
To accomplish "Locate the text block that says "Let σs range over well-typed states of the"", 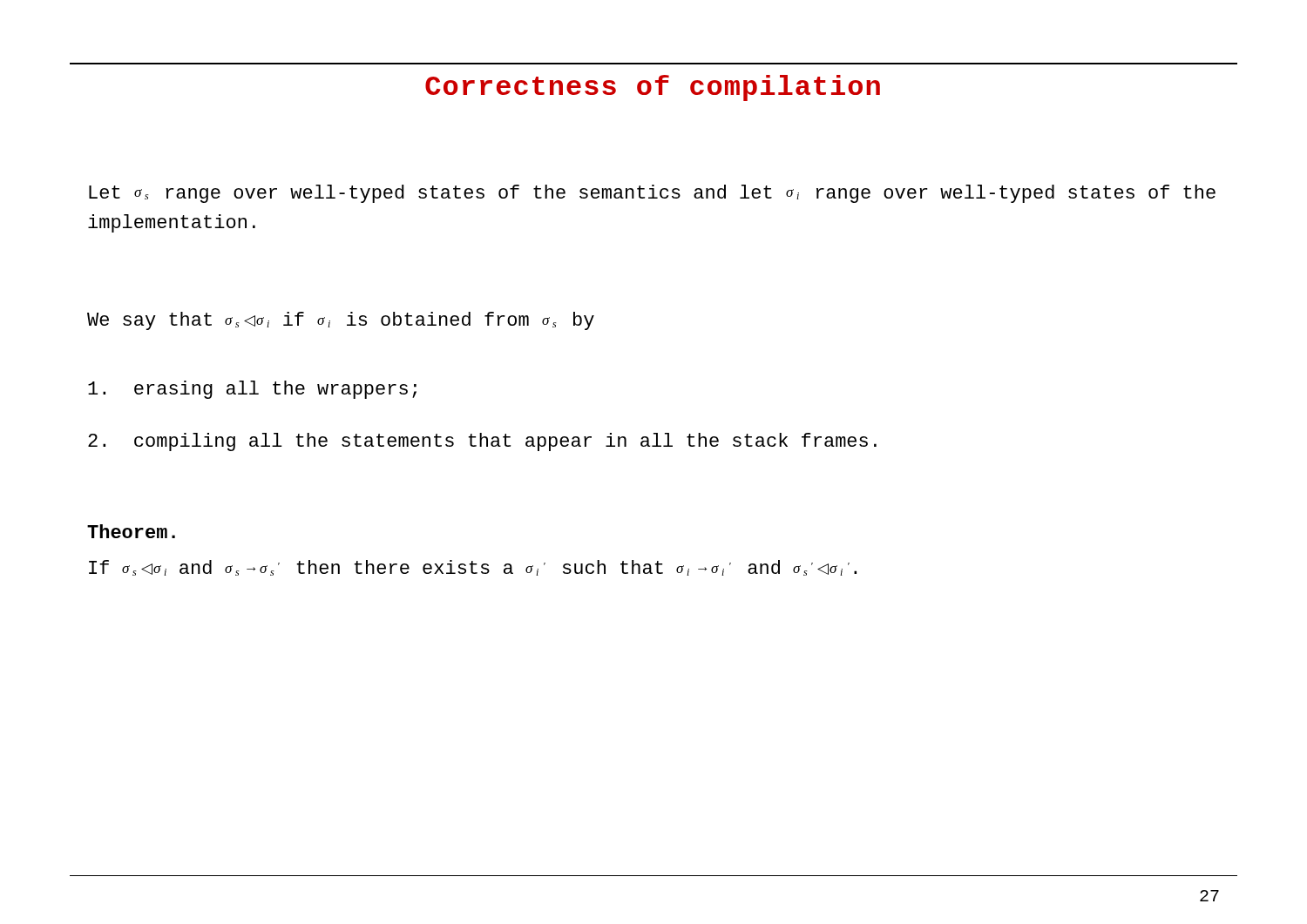I will 652,206.
